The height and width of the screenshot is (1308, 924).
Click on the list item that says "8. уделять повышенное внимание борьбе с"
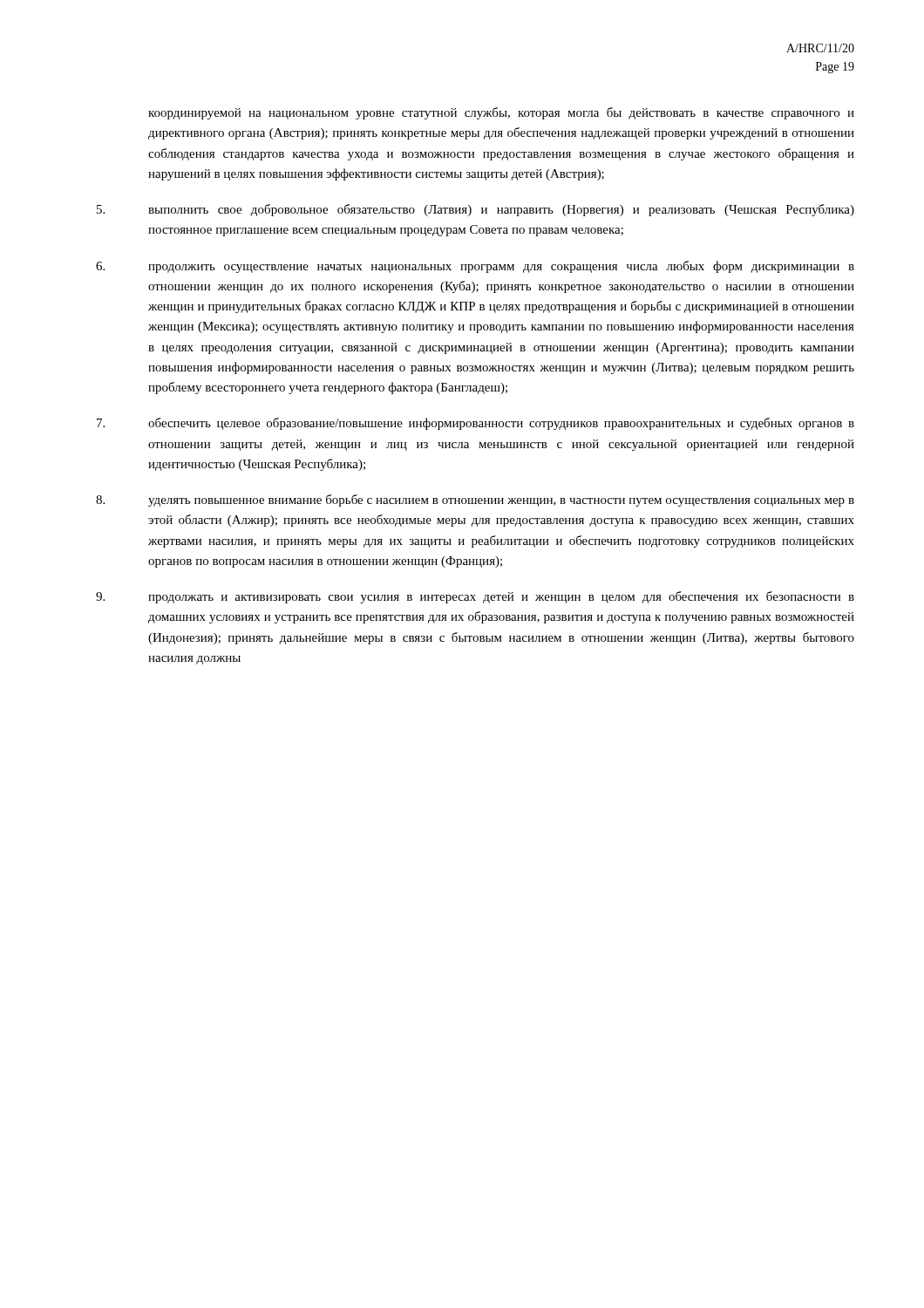click(475, 531)
